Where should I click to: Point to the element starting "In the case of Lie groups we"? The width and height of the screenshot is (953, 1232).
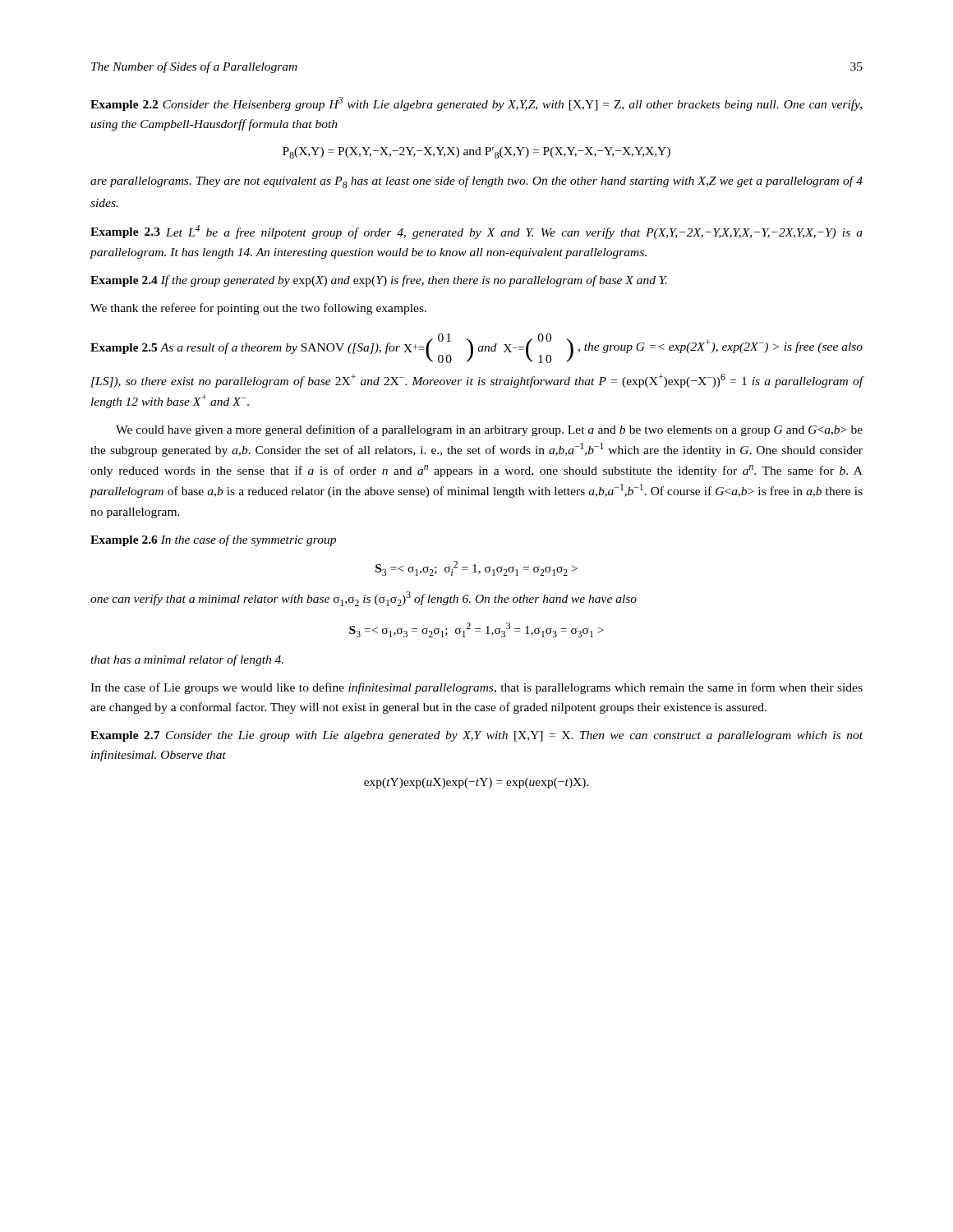476,697
